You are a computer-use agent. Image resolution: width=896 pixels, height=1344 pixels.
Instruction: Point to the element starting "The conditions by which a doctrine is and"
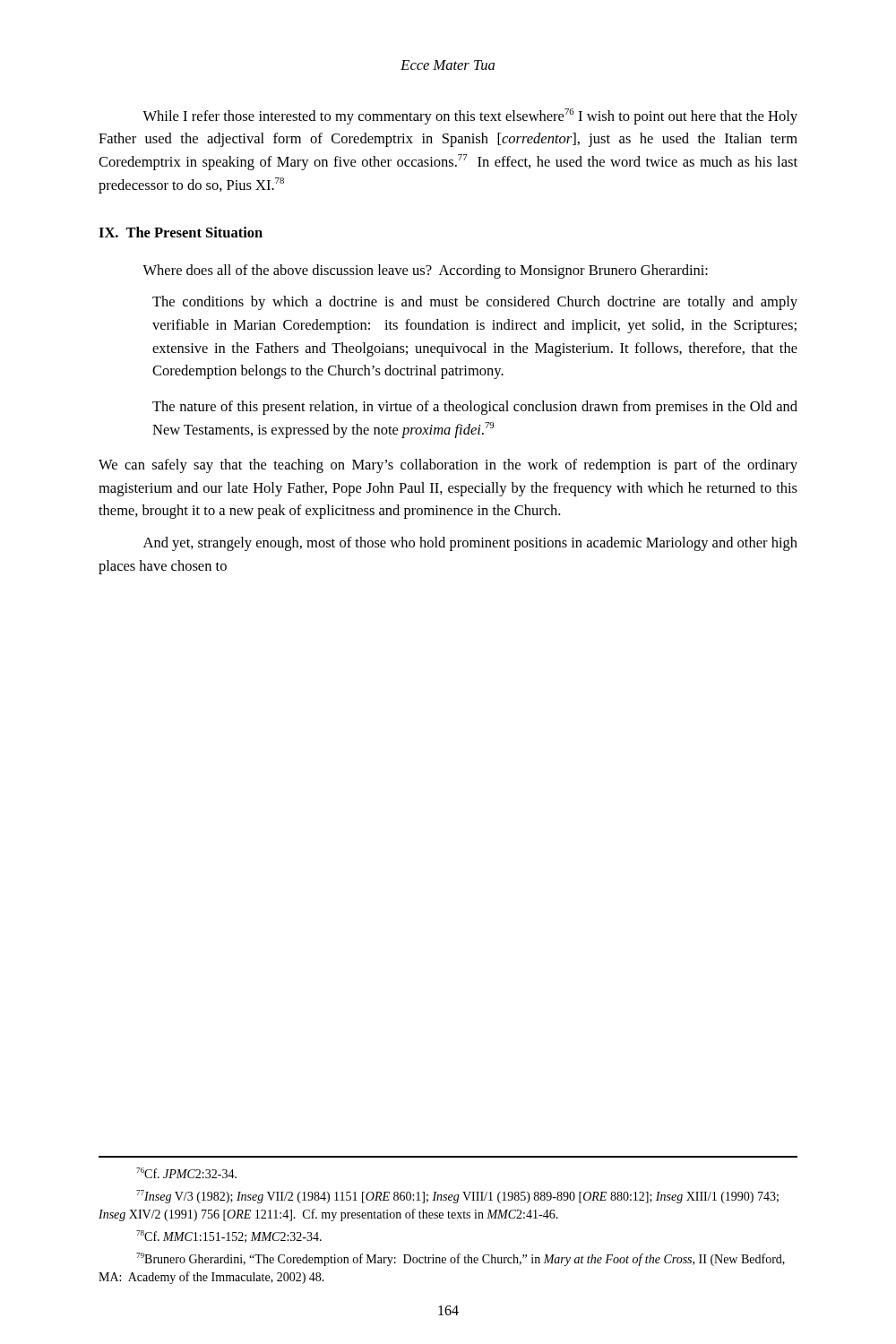pos(475,366)
